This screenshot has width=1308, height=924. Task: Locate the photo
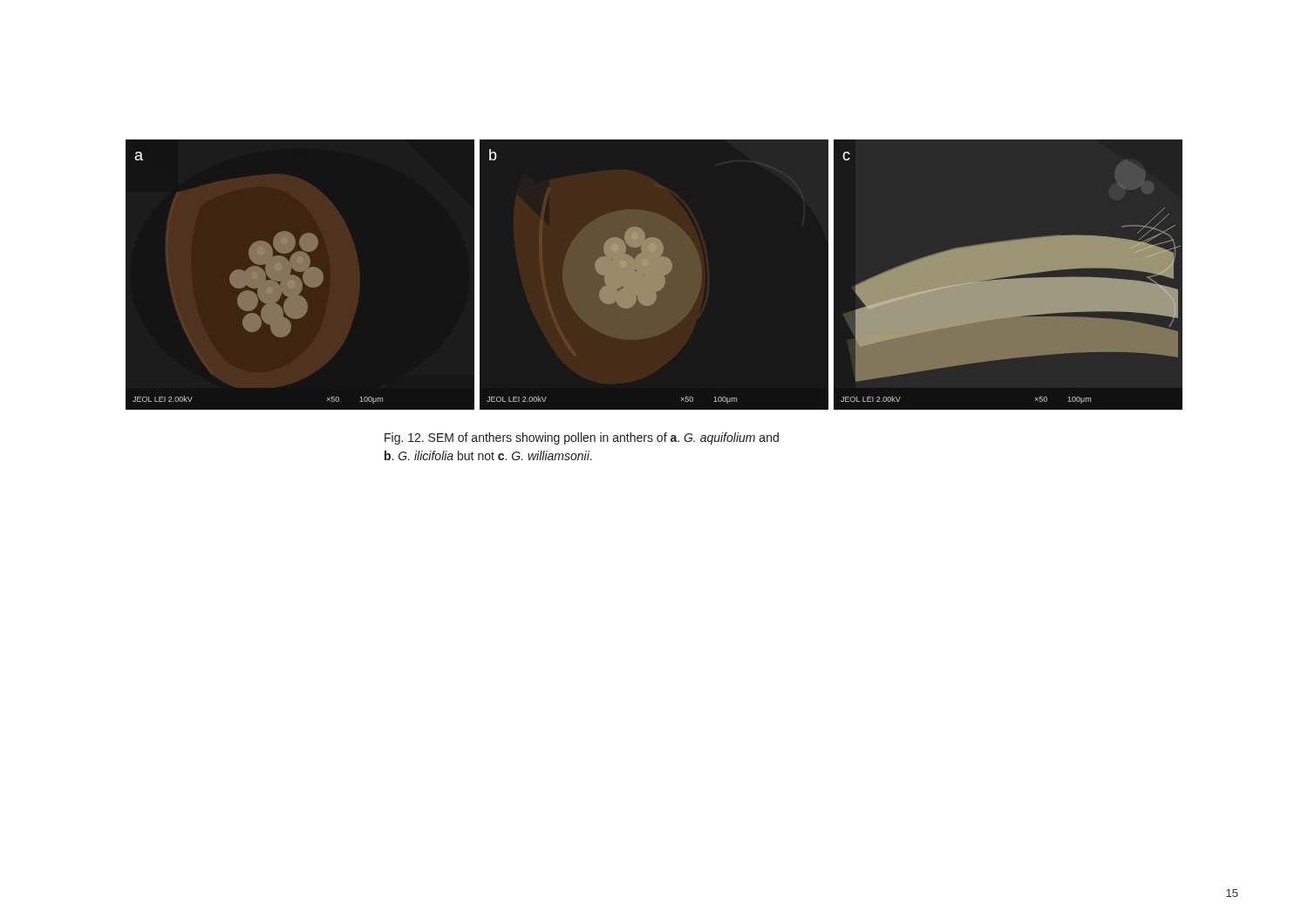click(654, 275)
